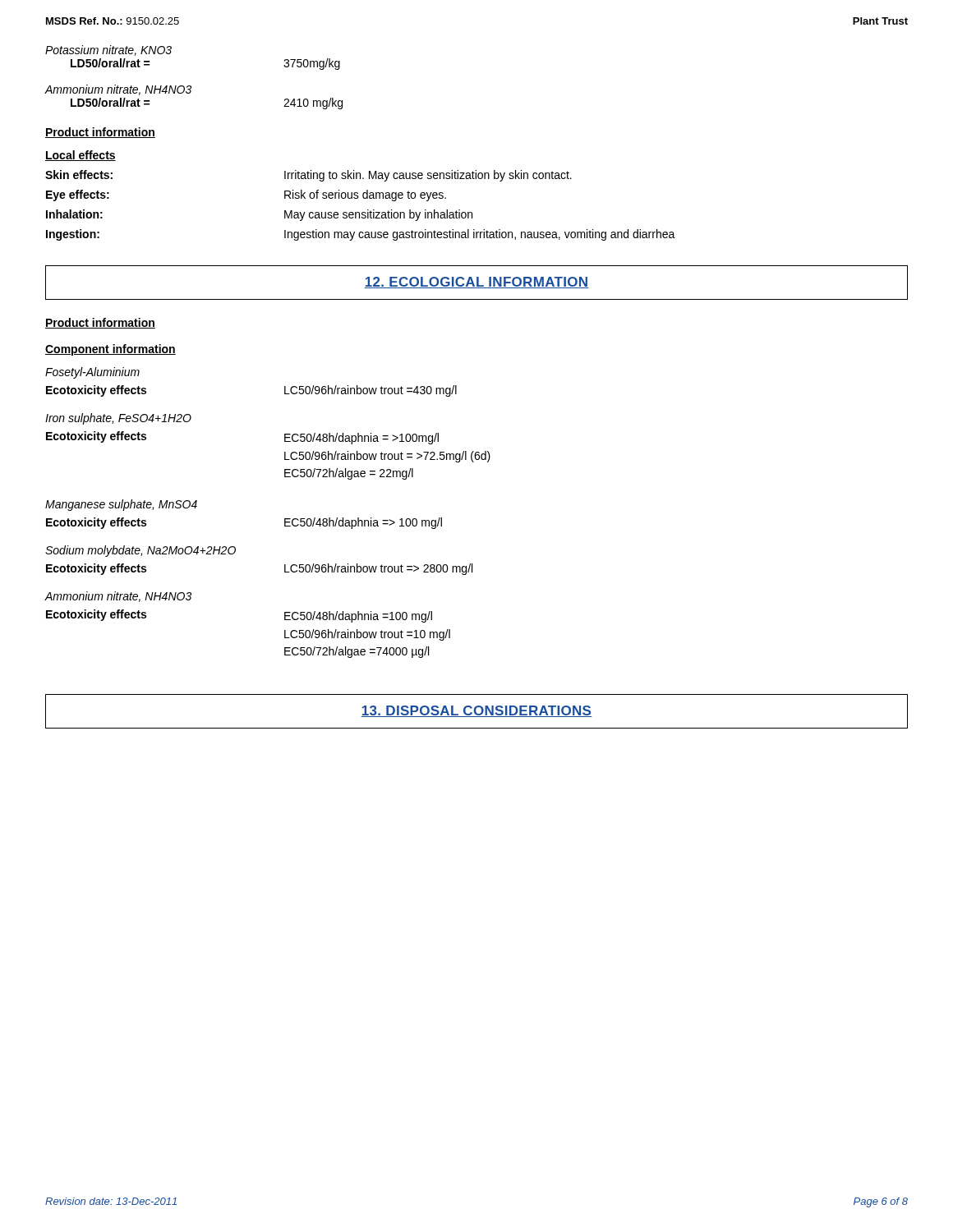Screen dimensions: 1232x953
Task: Select the region starting "Fosetyl-Aluminium Ecotoxicity effects"
Action: (92, 373)
